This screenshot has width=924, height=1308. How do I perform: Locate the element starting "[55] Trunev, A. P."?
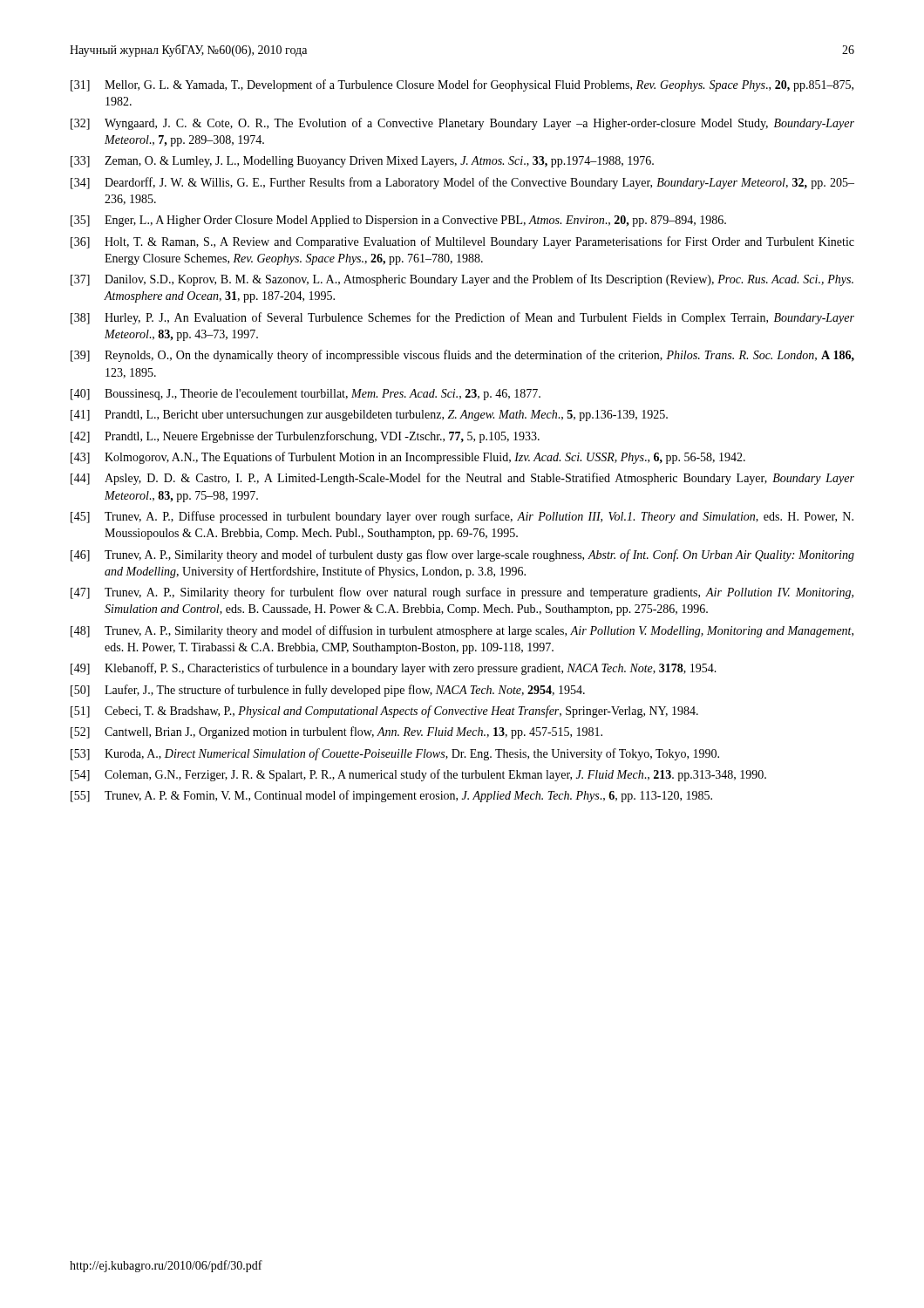click(462, 796)
